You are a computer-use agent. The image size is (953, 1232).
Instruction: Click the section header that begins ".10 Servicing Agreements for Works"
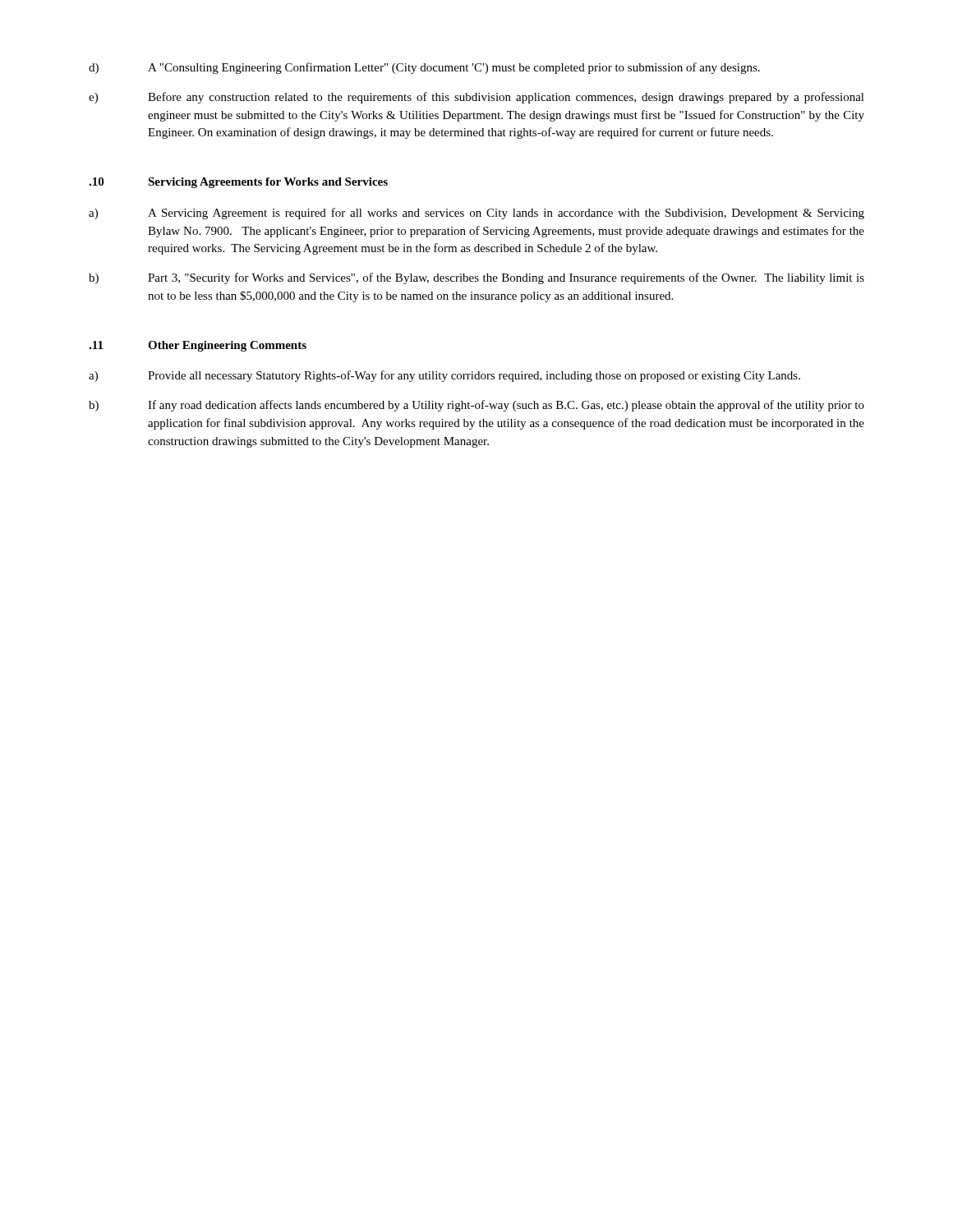[x=238, y=182]
